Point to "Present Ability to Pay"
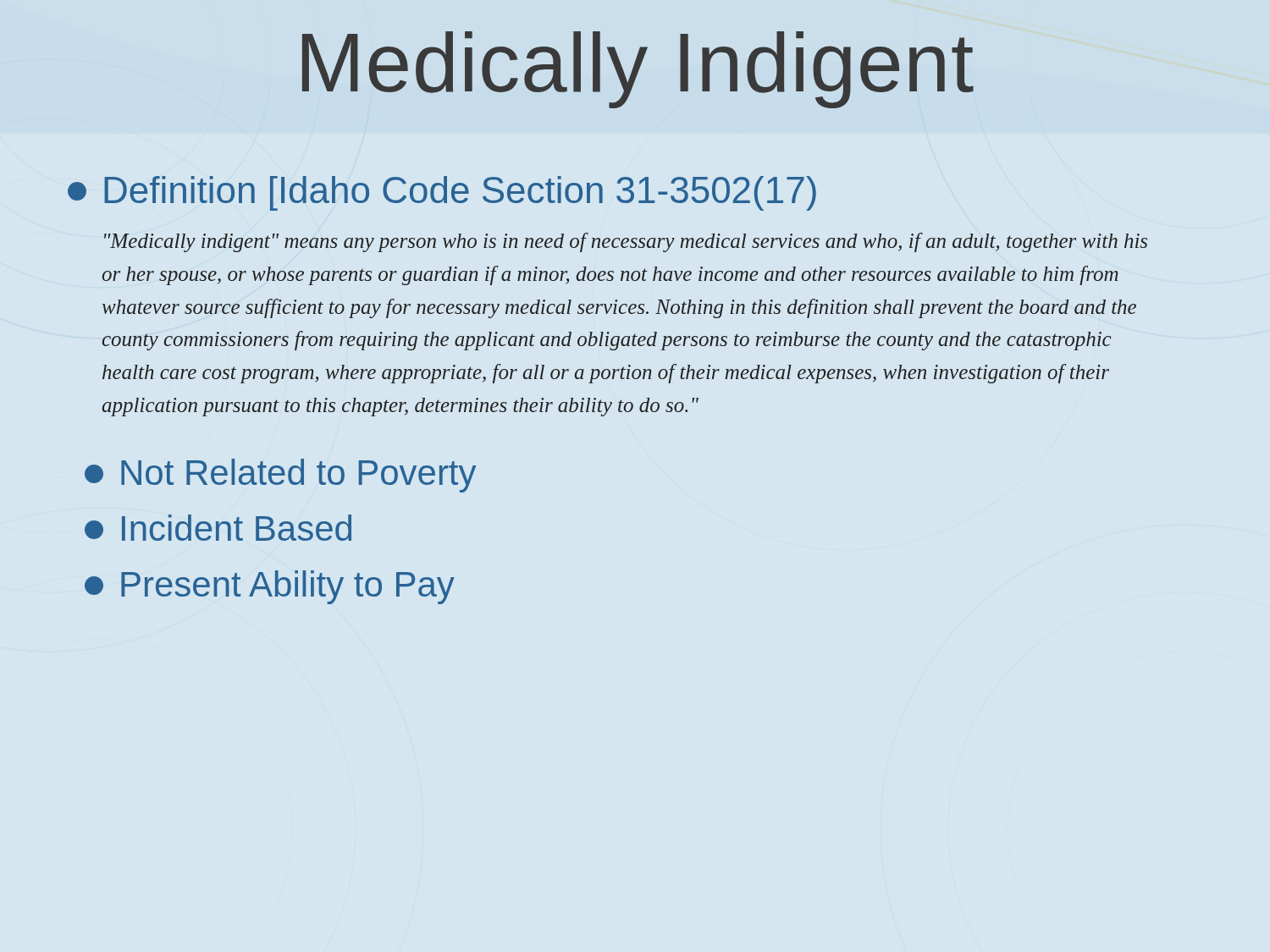Image resolution: width=1270 pixels, height=952 pixels. click(270, 584)
